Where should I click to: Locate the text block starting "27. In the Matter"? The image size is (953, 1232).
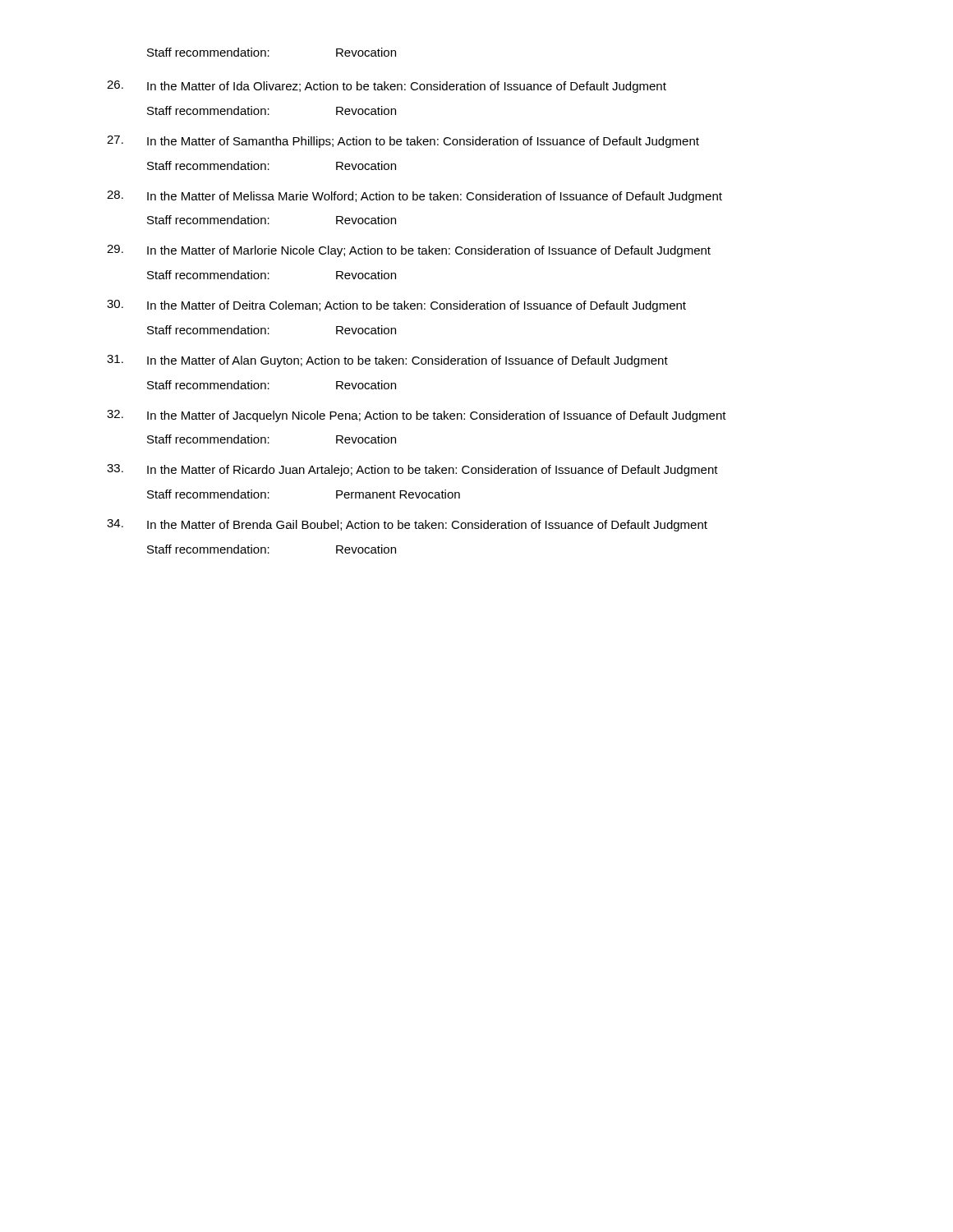coord(460,141)
